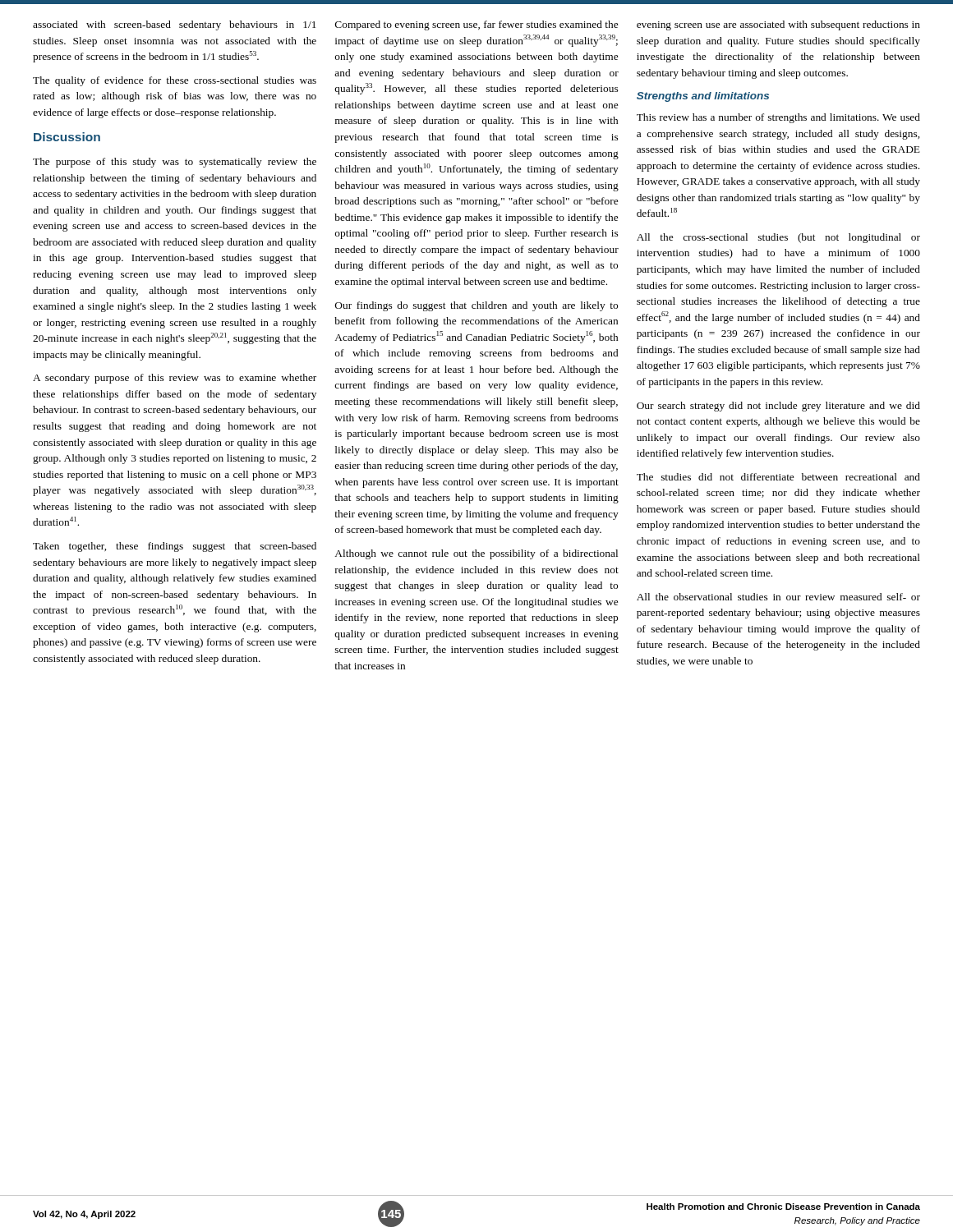The height and width of the screenshot is (1232, 953).
Task: Point to the block starting "A secondary purpose of"
Action: coord(175,450)
